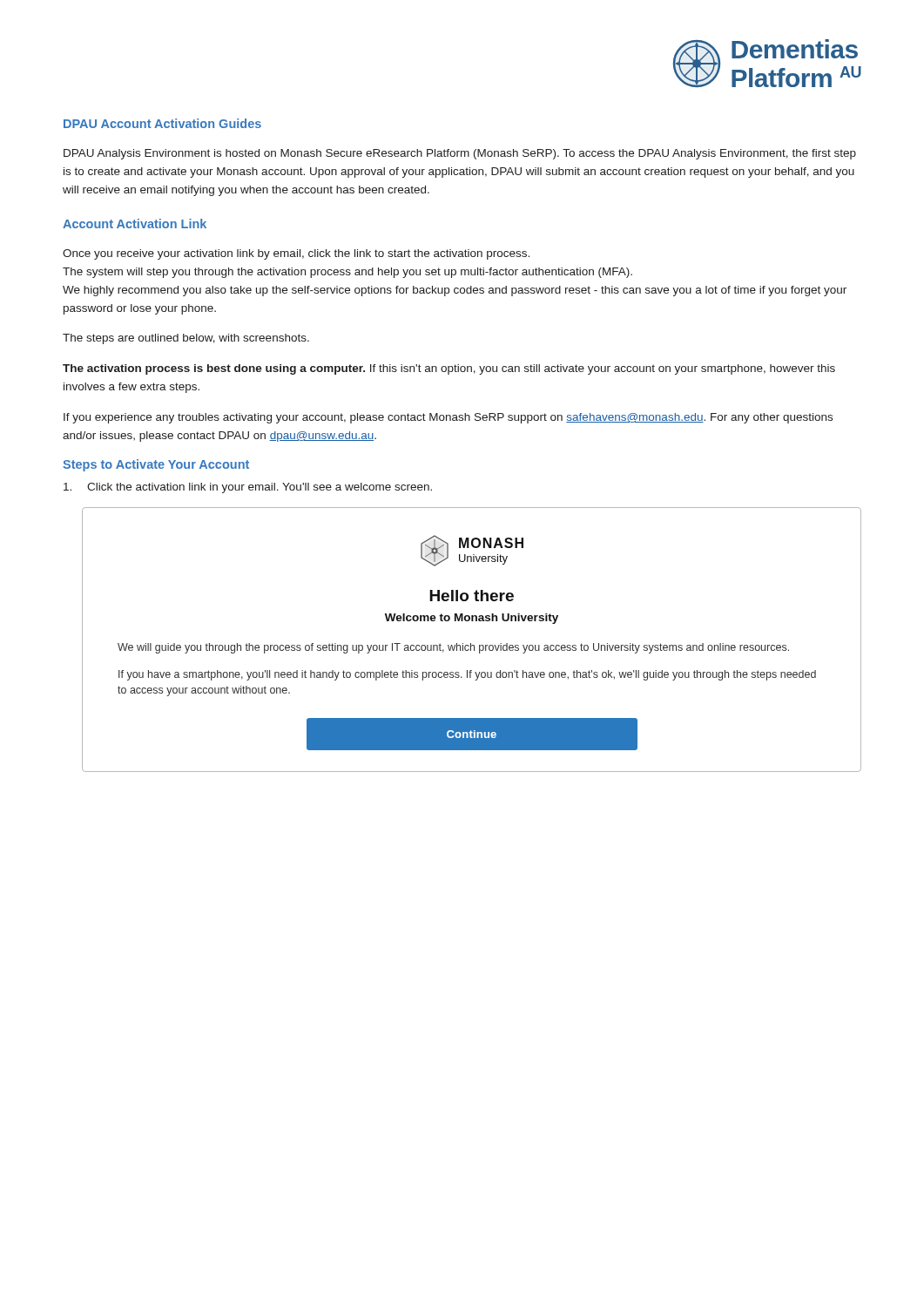Point to the text starting "DPAU Analysis Environment is hosted on"
Viewport: 924px width, 1307px height.
(x=459, y=171)
